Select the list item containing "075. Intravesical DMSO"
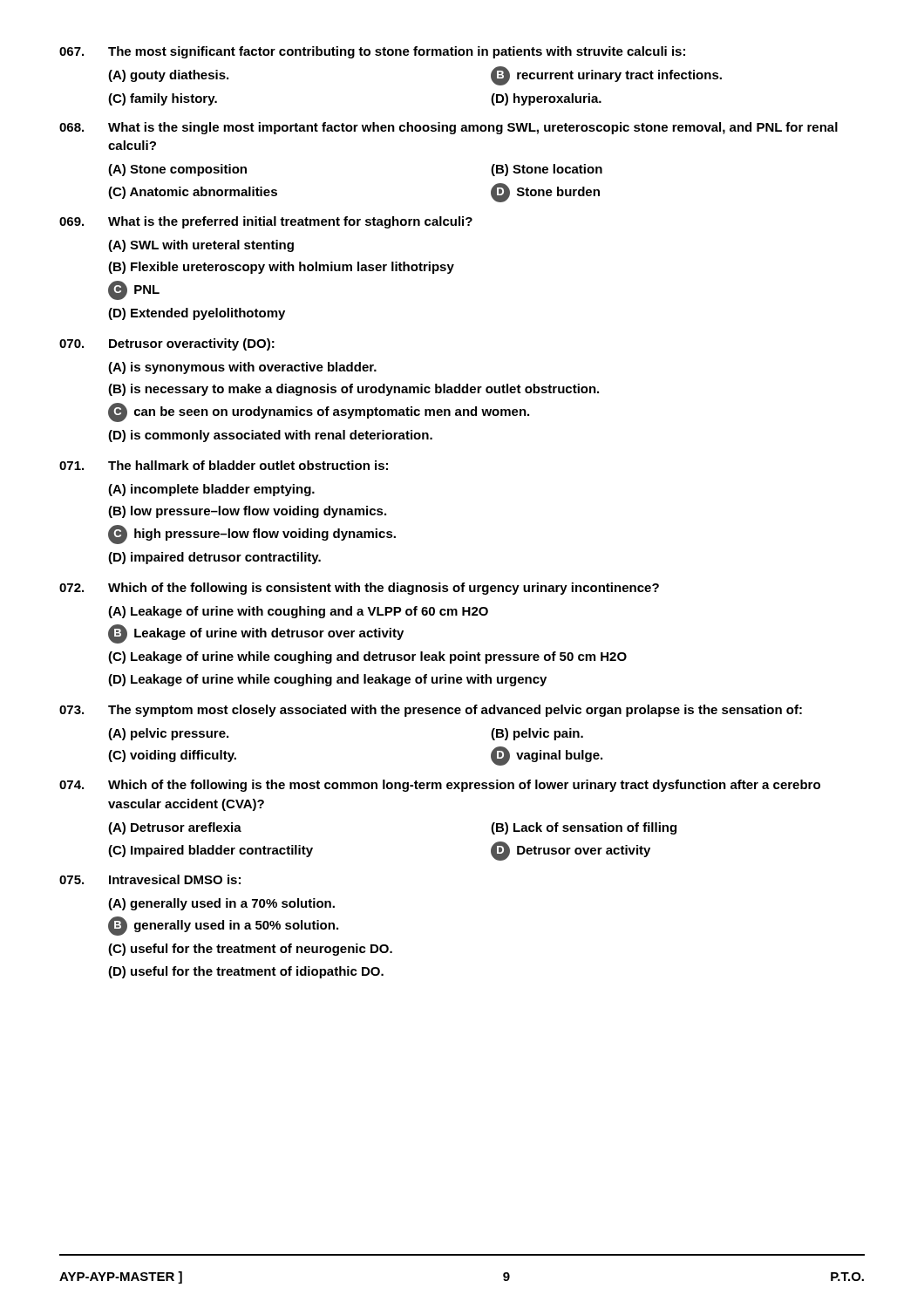This screenshot has width=924, height=1308. pyautogui.click(x=150, y=879)
